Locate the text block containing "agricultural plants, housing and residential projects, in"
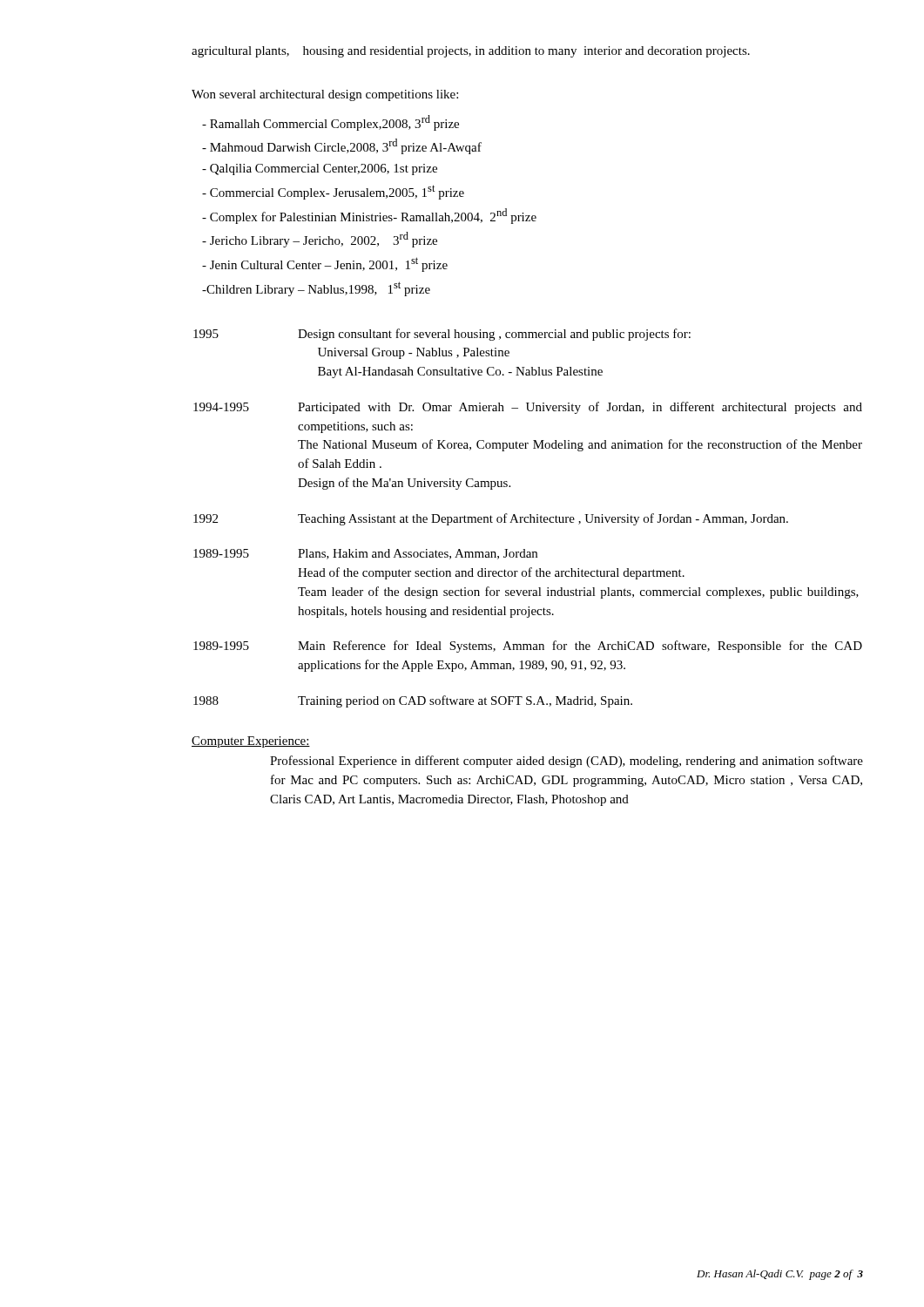924x1307 pixels. coord(471,51)
